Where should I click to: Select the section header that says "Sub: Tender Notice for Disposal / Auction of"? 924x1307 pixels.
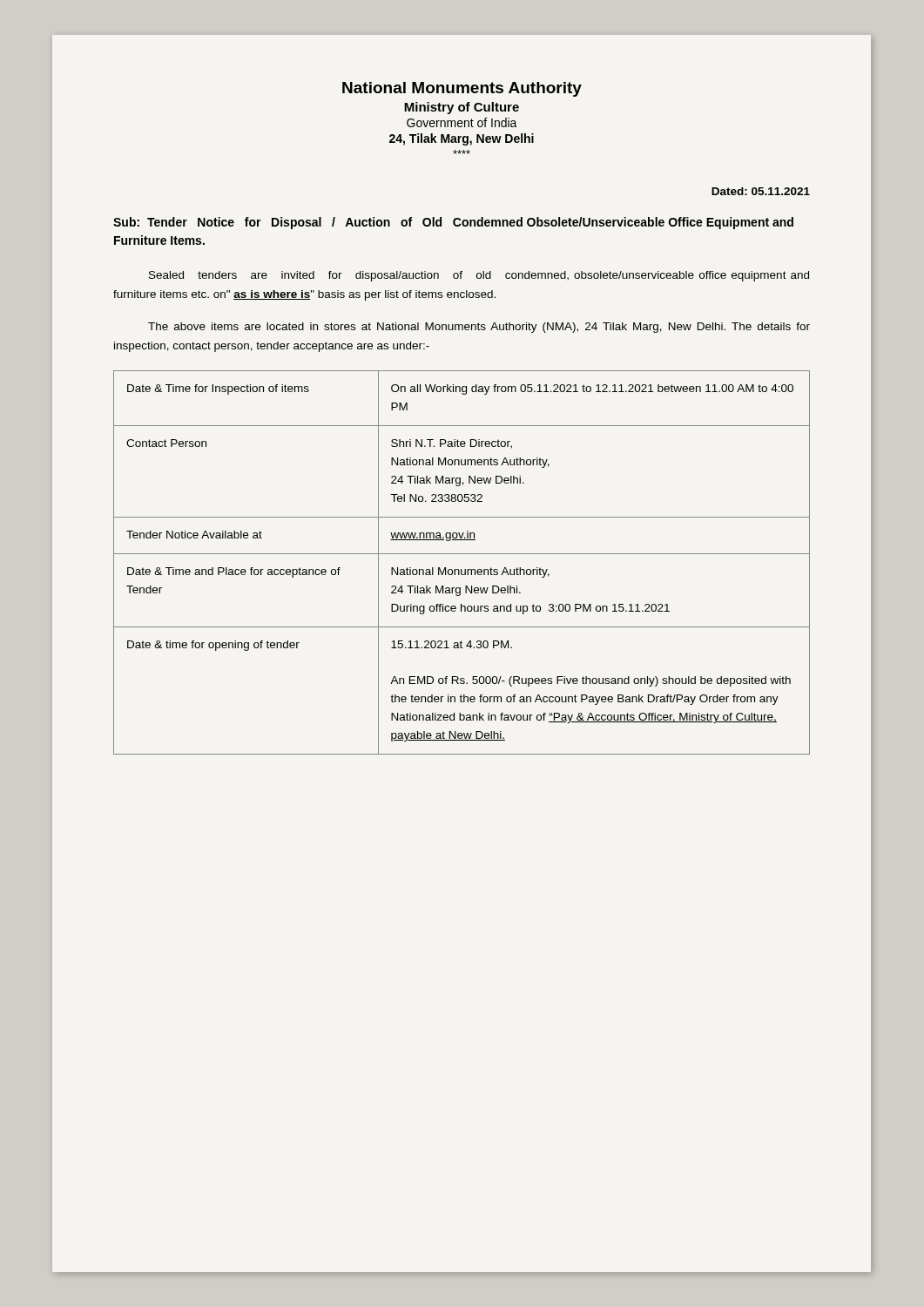tap(454, 231)
